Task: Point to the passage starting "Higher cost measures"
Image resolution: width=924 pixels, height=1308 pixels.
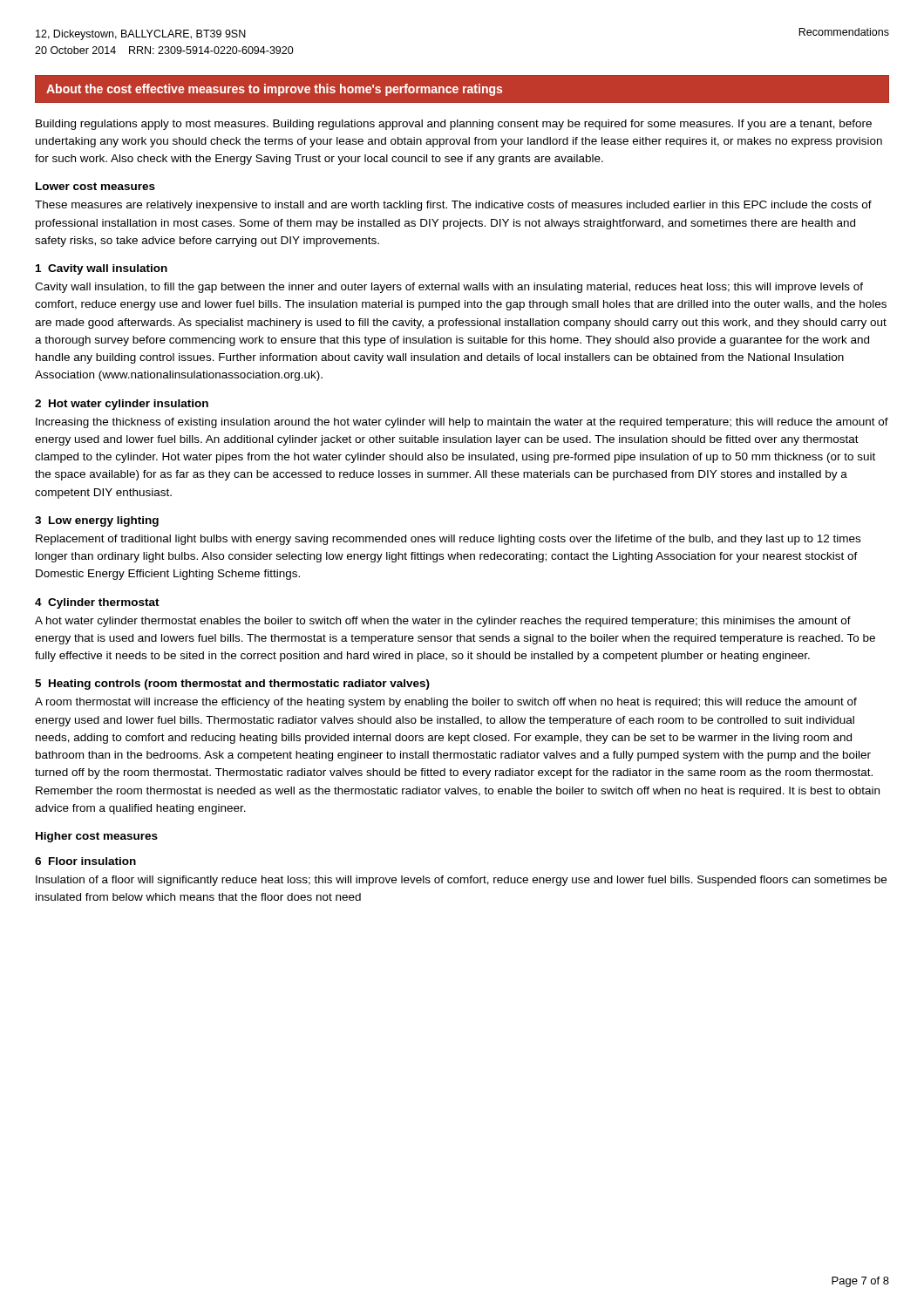Action: coord(96,836)
